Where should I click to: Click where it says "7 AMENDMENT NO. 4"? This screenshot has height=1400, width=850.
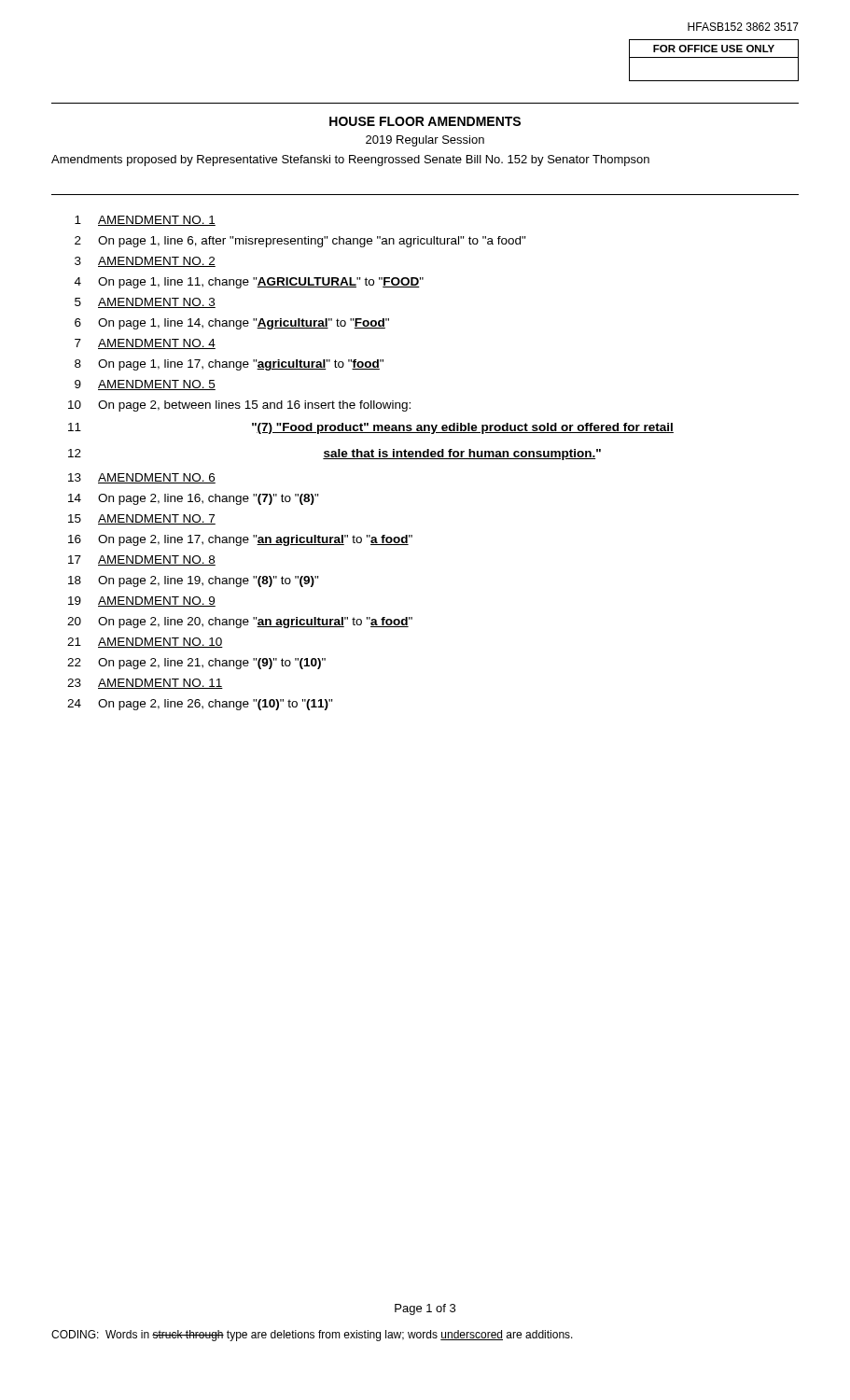click(x=145, y=344)
